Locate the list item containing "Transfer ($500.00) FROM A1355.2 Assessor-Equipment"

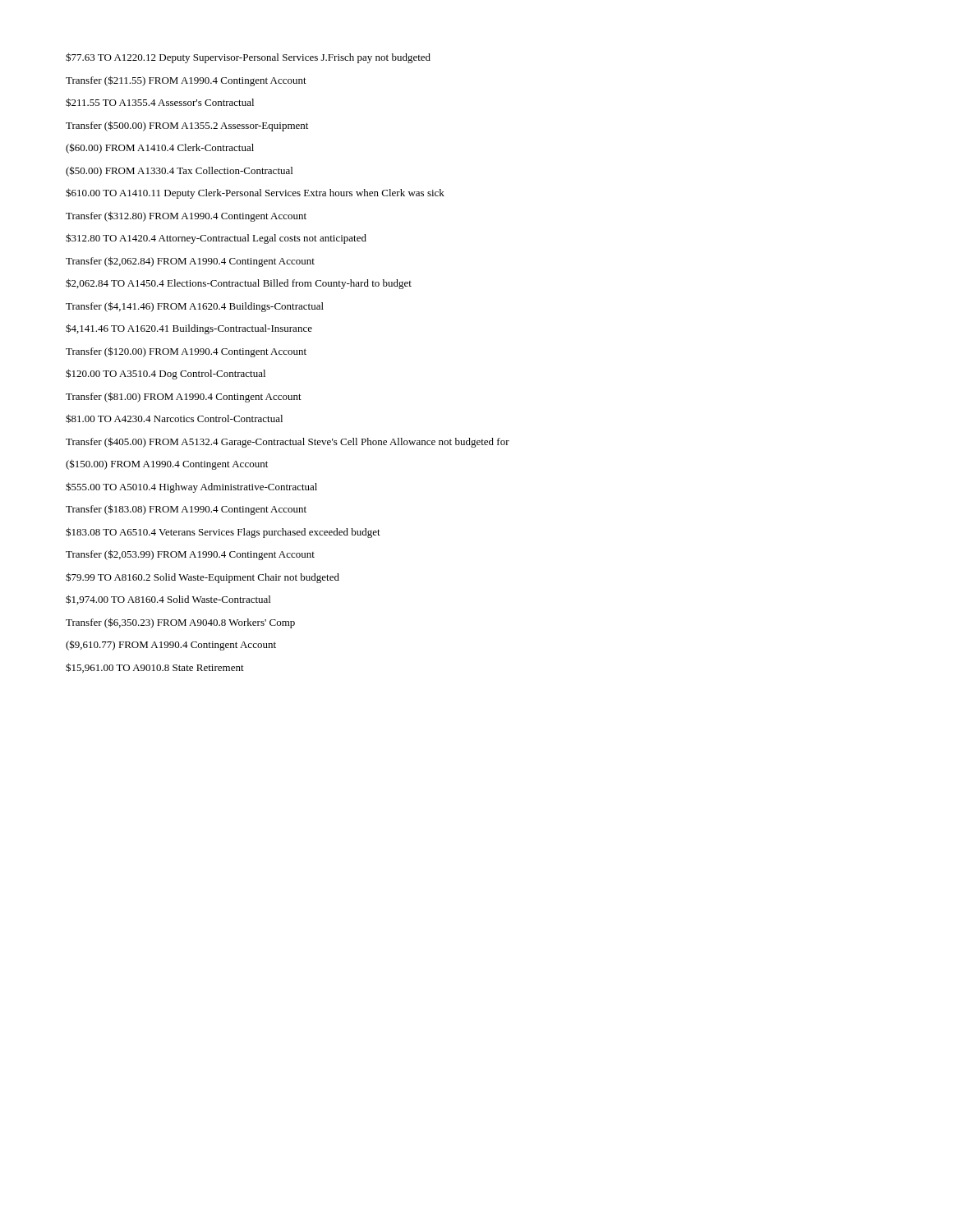[x=187, y=125]
